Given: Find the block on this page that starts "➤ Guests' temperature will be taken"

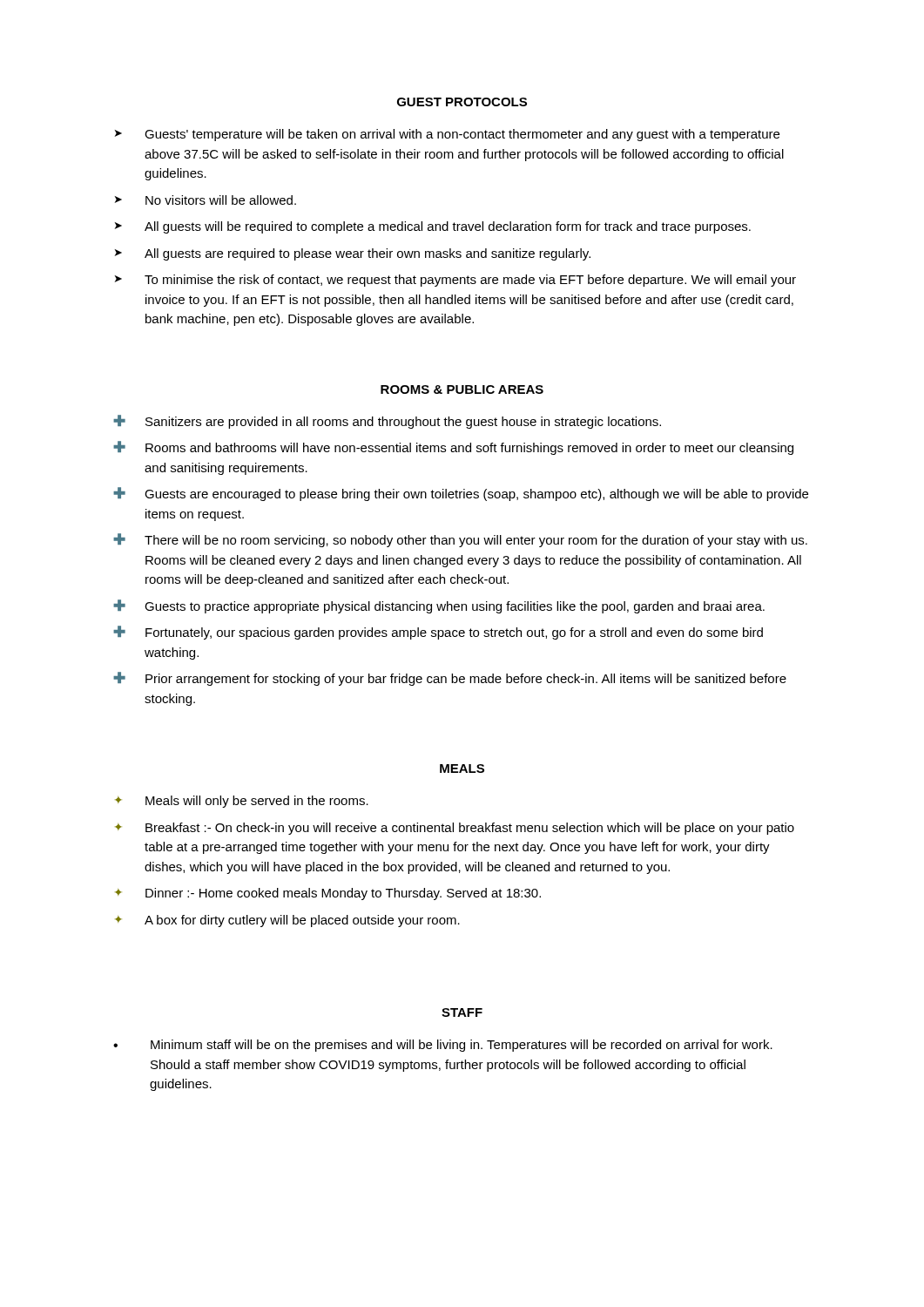Looking at the screenshot, I should (x=462, y=154).
